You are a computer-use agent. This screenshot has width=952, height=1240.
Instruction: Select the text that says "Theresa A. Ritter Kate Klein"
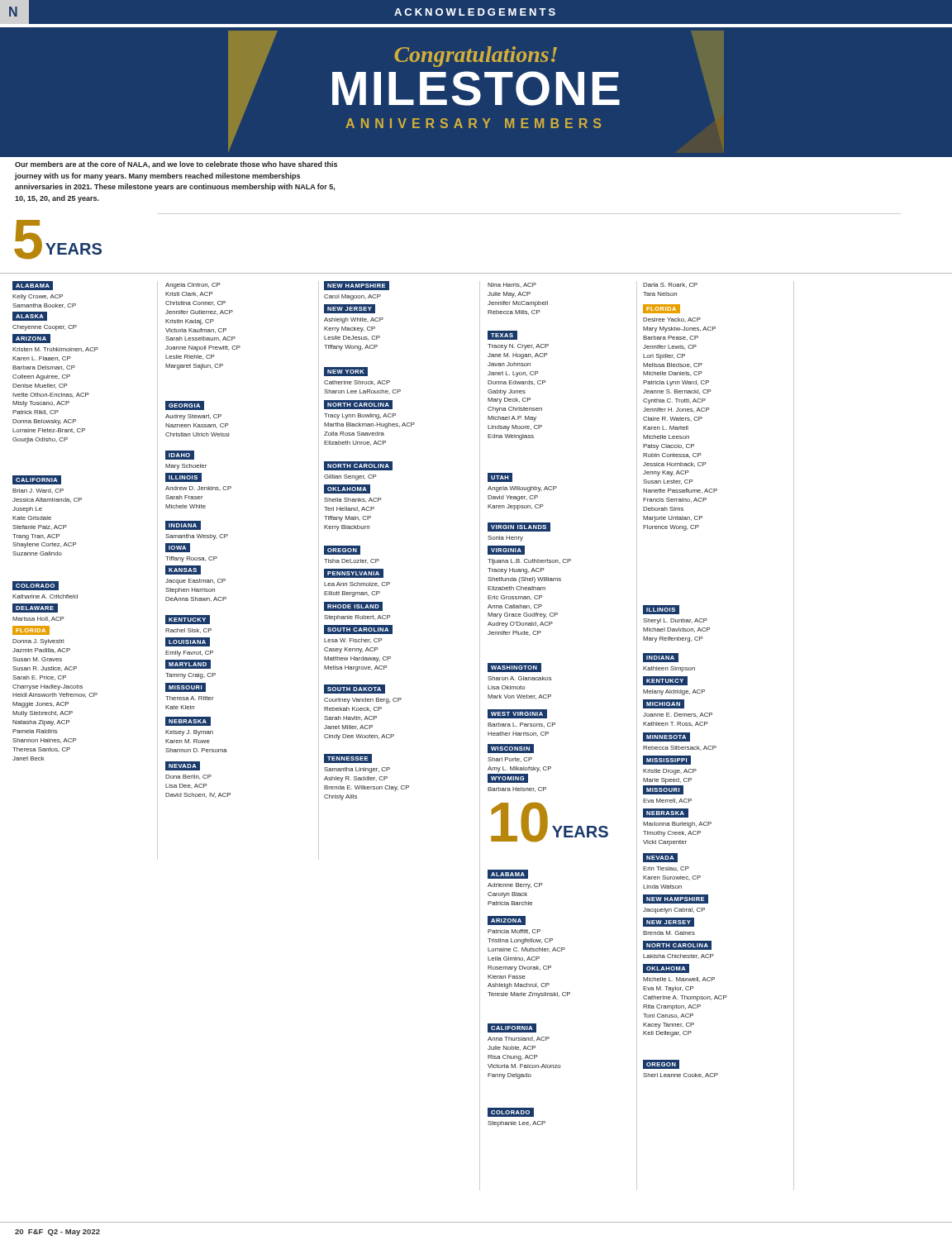point(189,703)
